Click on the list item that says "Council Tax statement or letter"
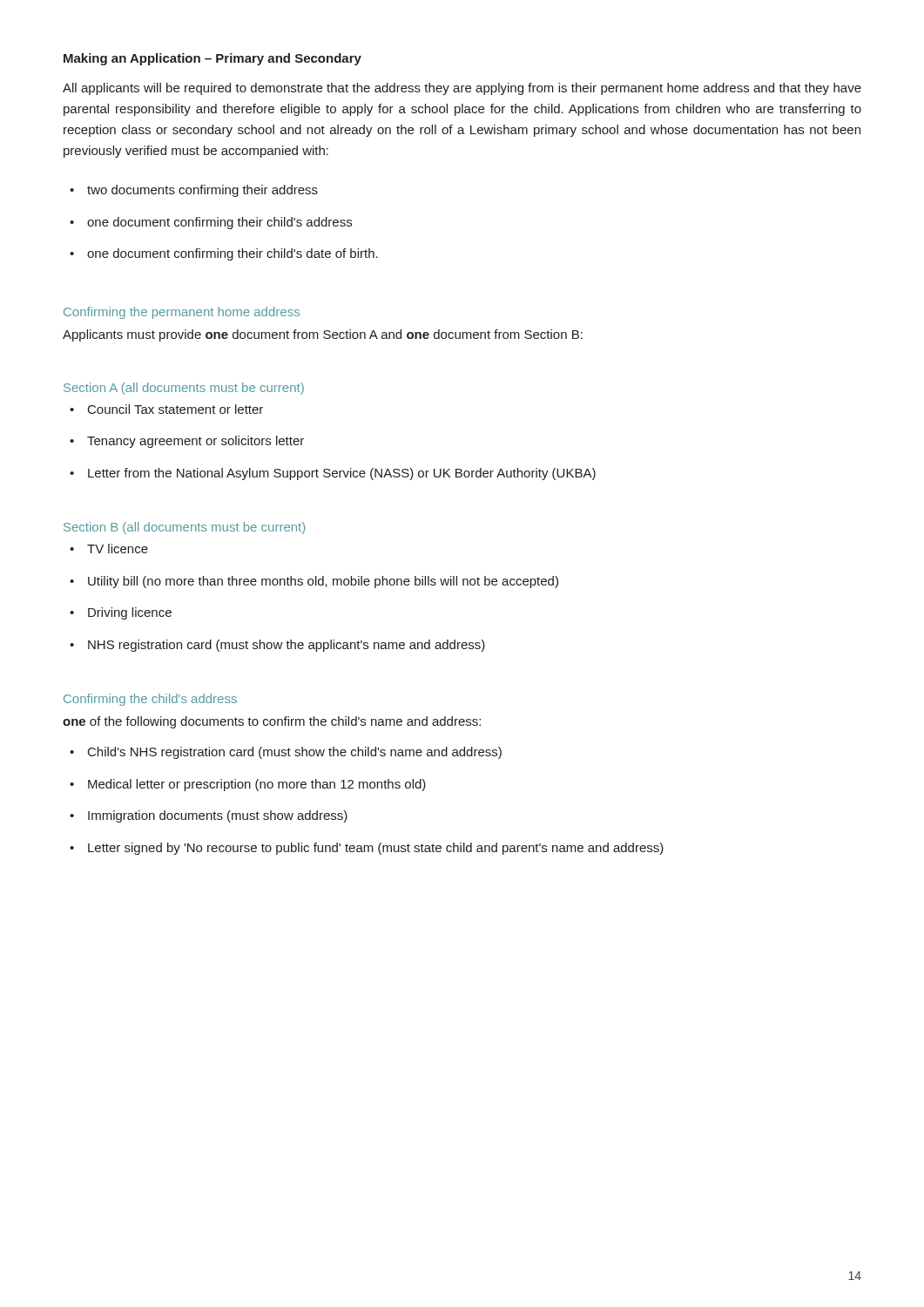The height and width of the screenshot is (1307, 924). click(x=175, y=409)
